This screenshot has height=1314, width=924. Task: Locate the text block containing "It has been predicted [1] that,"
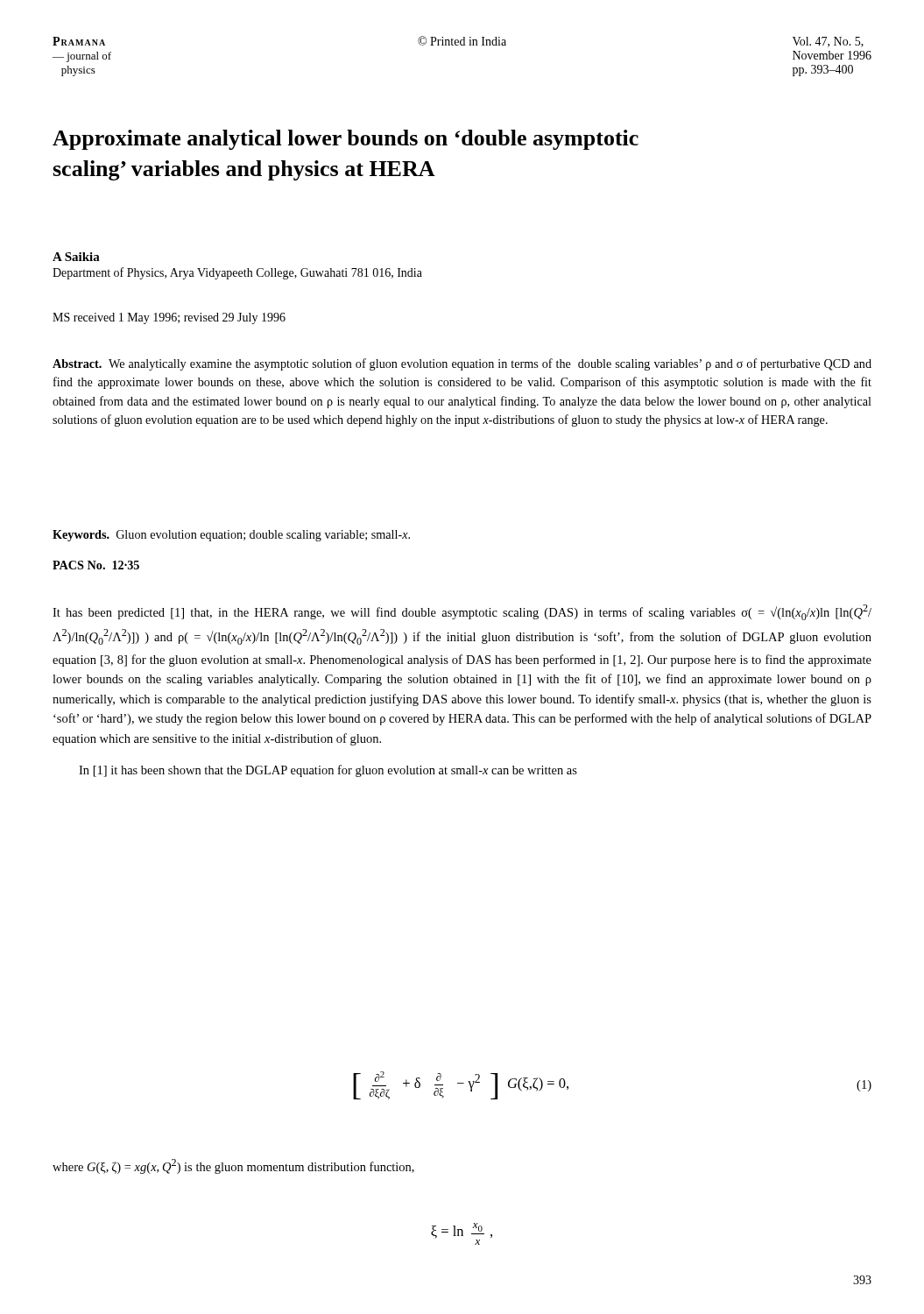click(x=462, y=690)
